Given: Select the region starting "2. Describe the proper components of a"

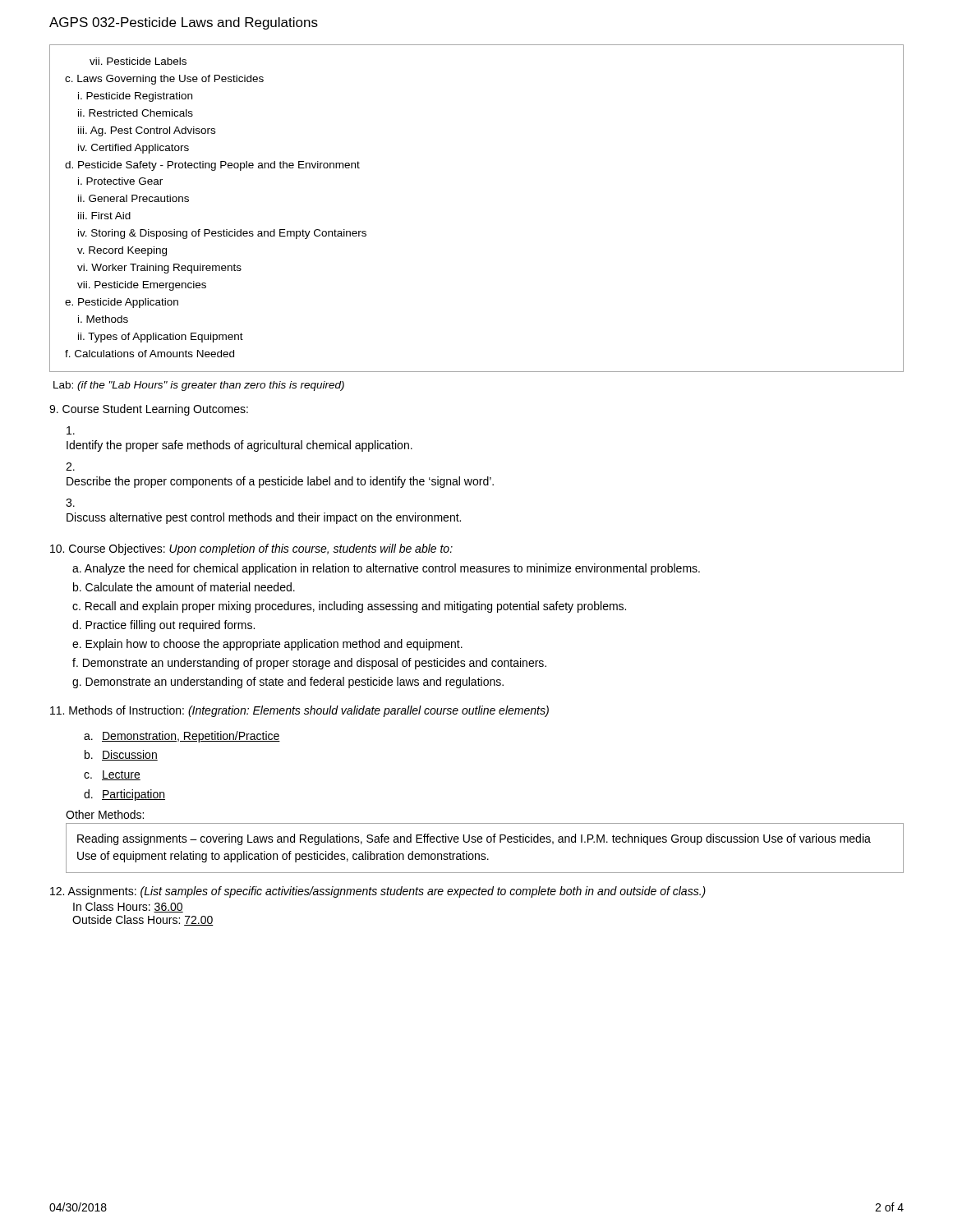Looking at the screenshot, I should point(485,474).
